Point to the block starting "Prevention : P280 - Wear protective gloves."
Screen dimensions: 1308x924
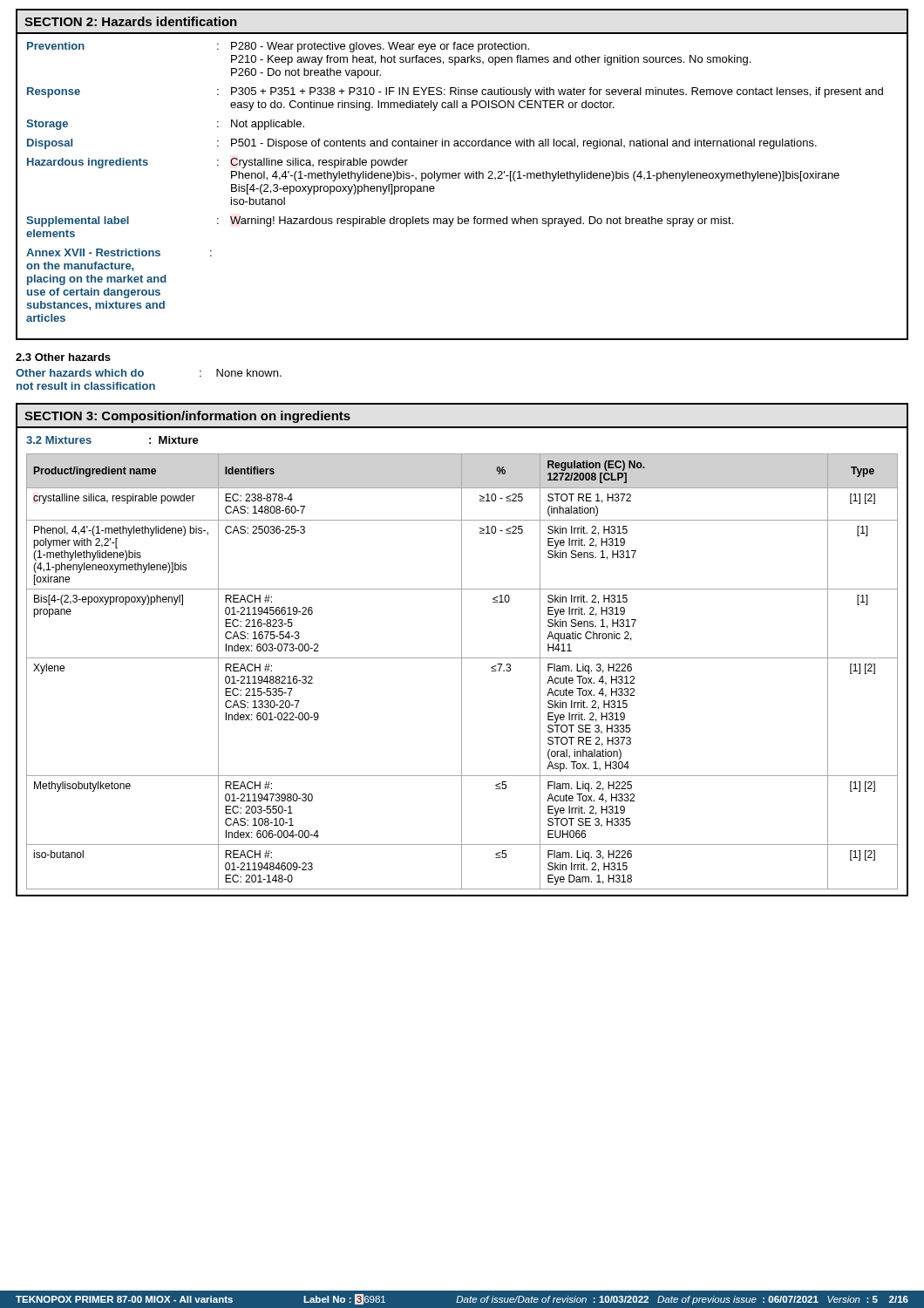462,59
